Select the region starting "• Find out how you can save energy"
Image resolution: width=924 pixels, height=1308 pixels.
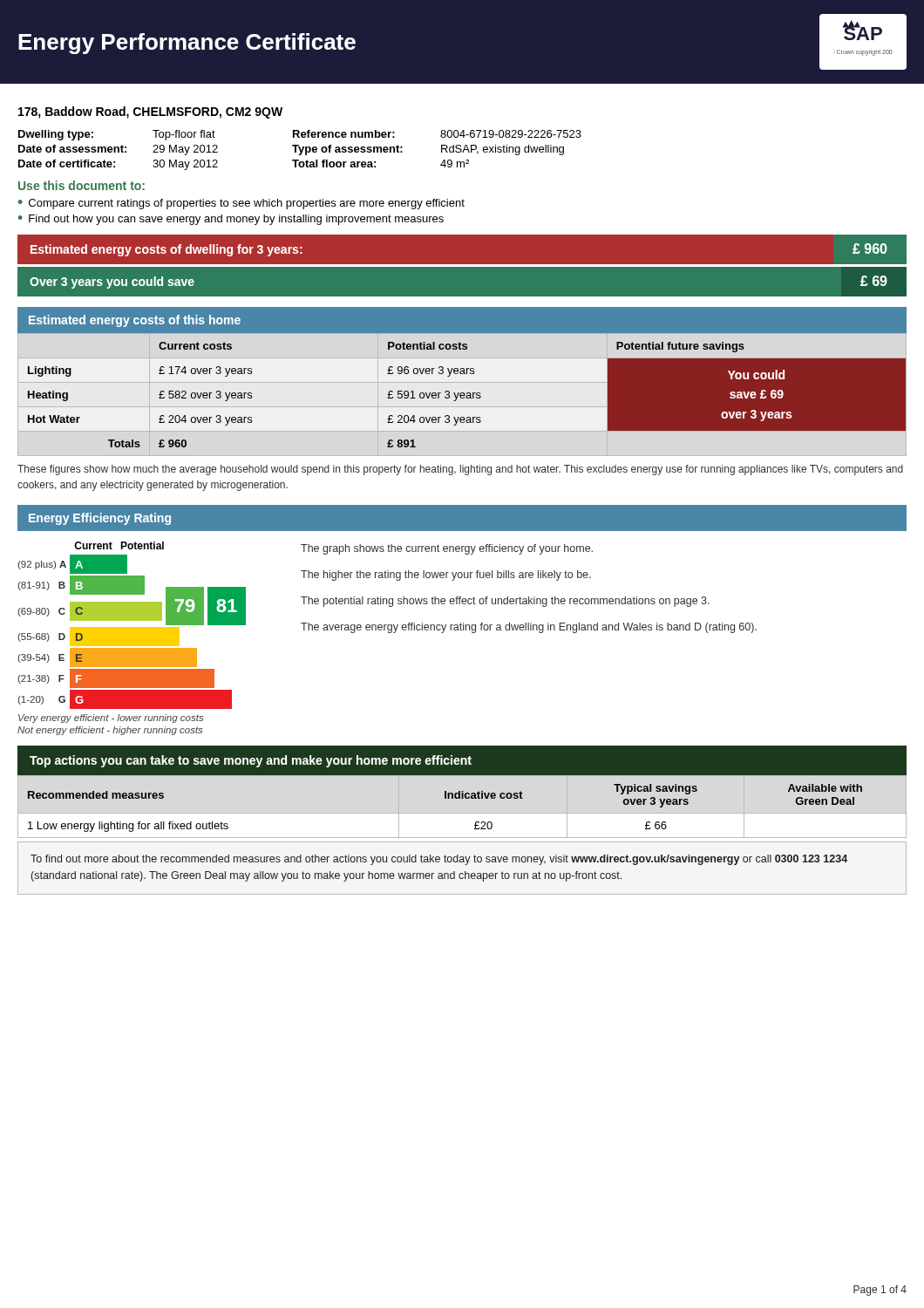(x=231, y=219)
